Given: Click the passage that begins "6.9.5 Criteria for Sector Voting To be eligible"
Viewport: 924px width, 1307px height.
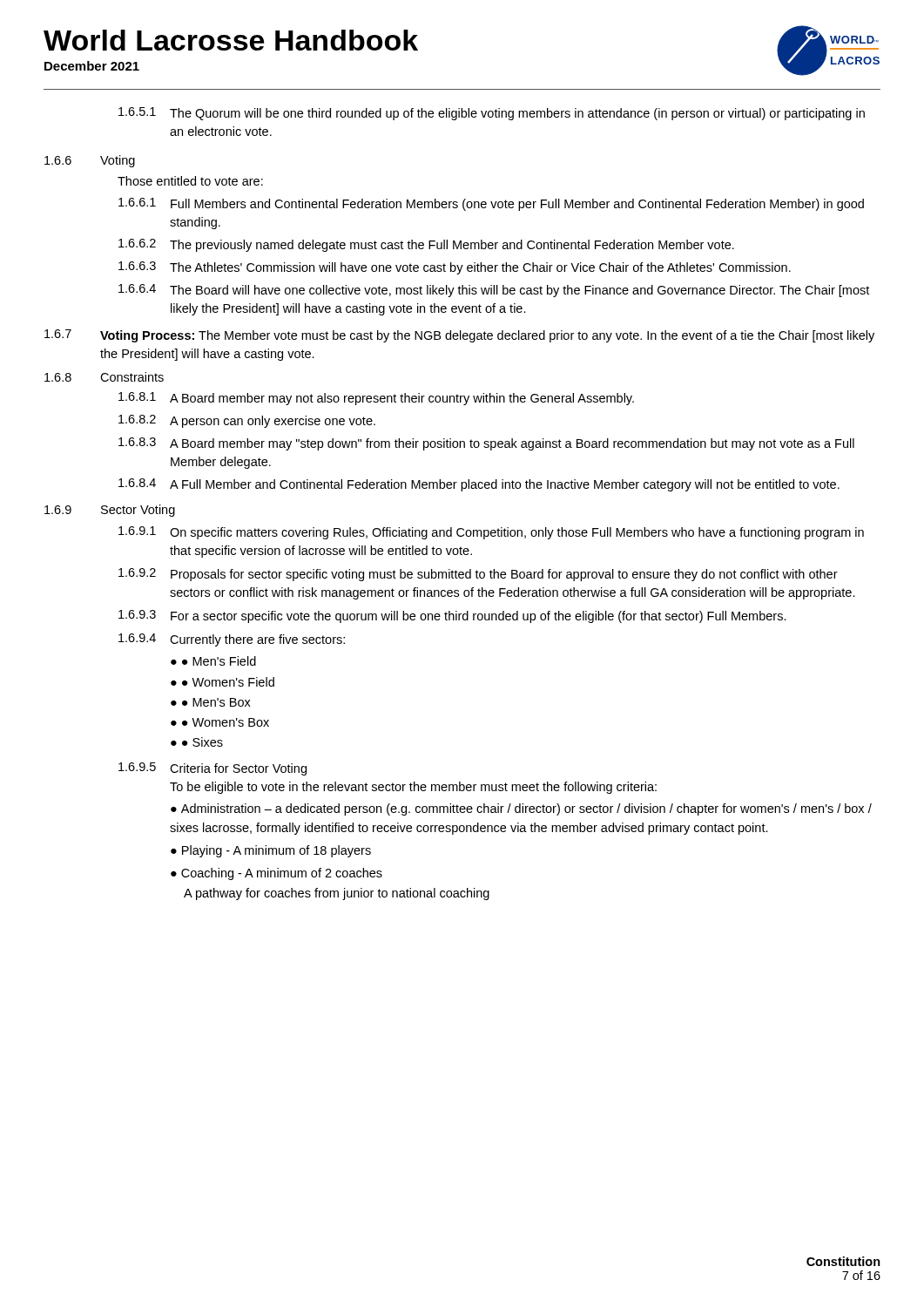Looking at the screenshot, I should (x=499, y=832).
